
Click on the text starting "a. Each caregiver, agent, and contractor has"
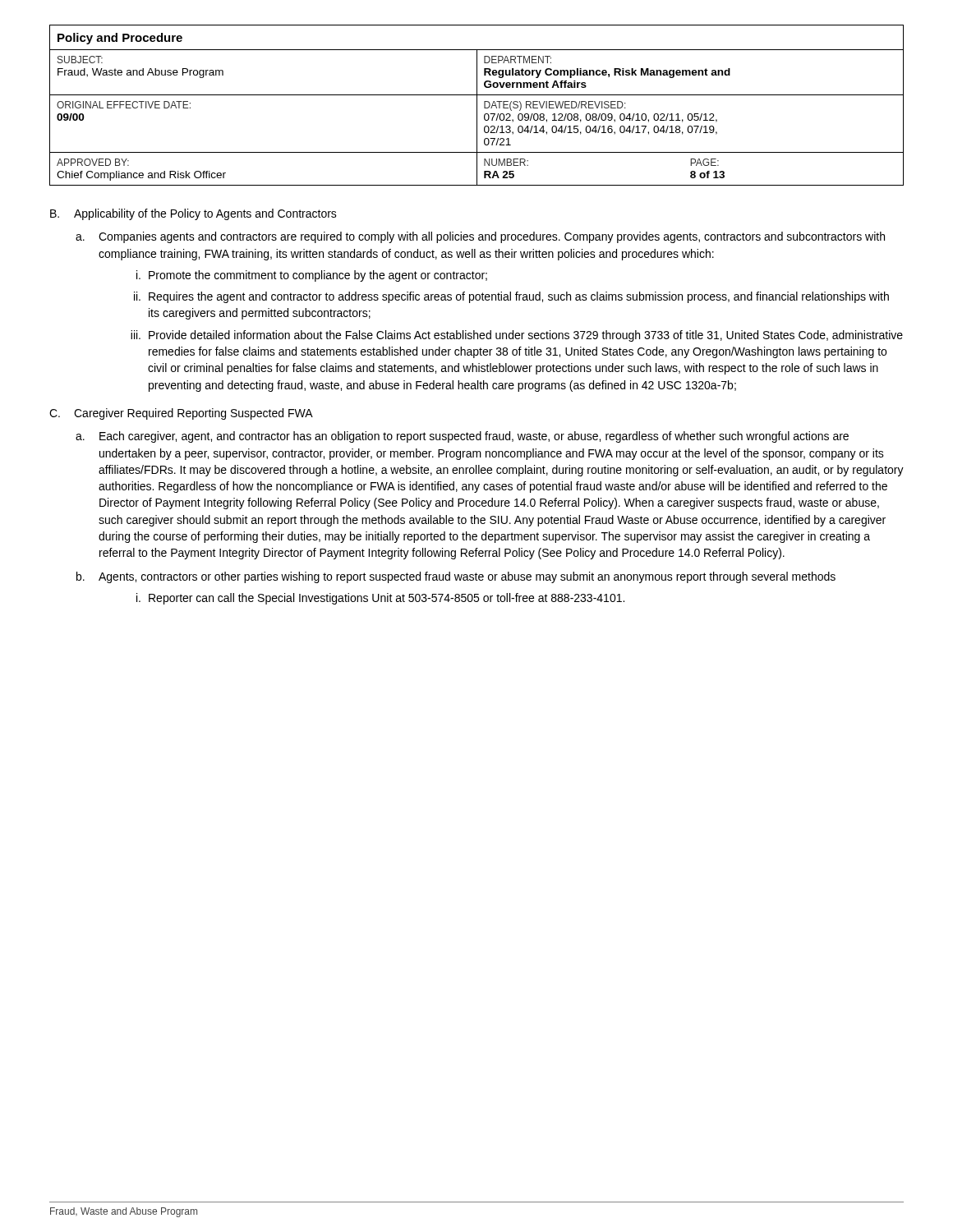coord(490,495)
